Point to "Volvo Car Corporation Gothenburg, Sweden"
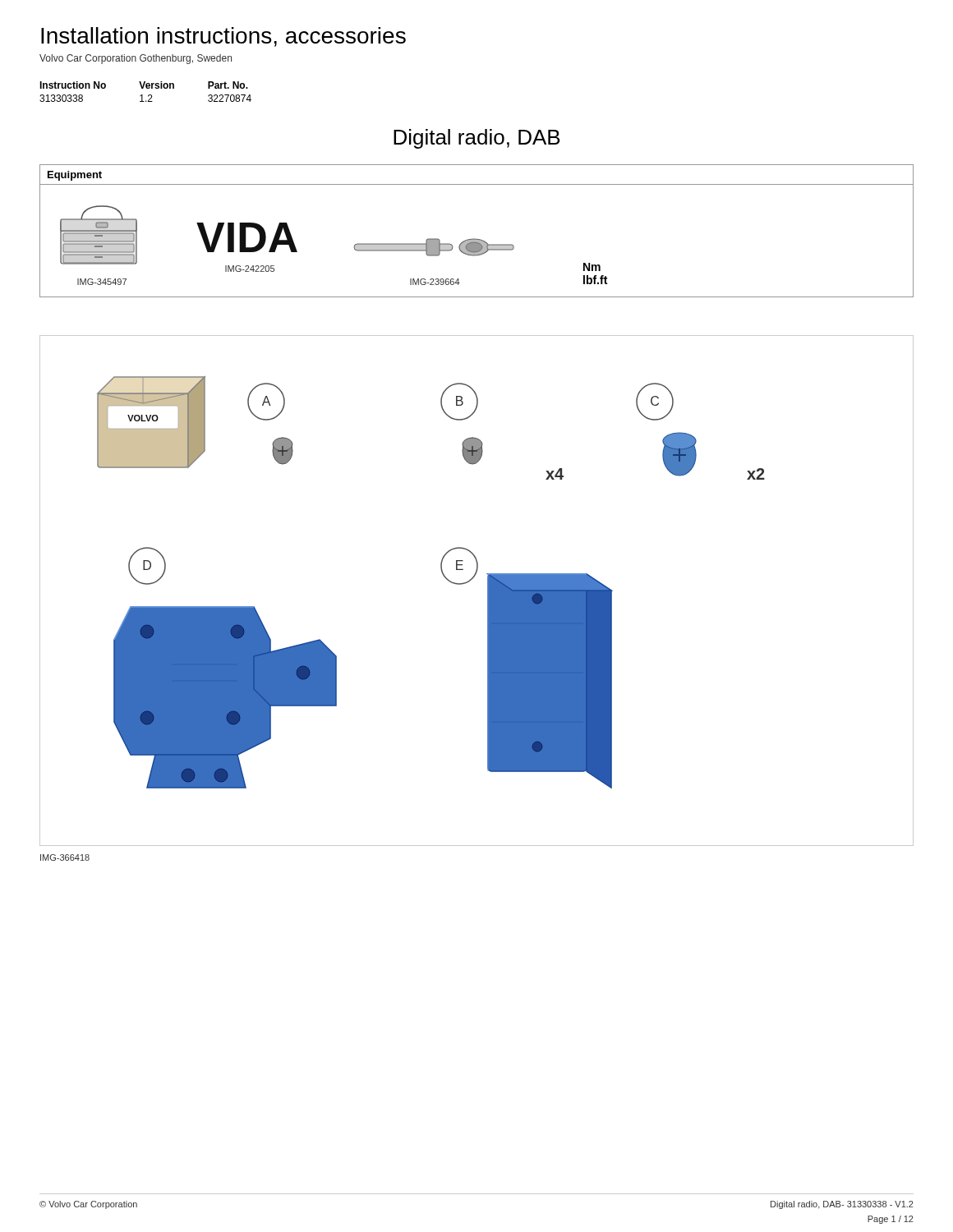The height and width of the screenshot is (1232, 953). tap(136, 59)
